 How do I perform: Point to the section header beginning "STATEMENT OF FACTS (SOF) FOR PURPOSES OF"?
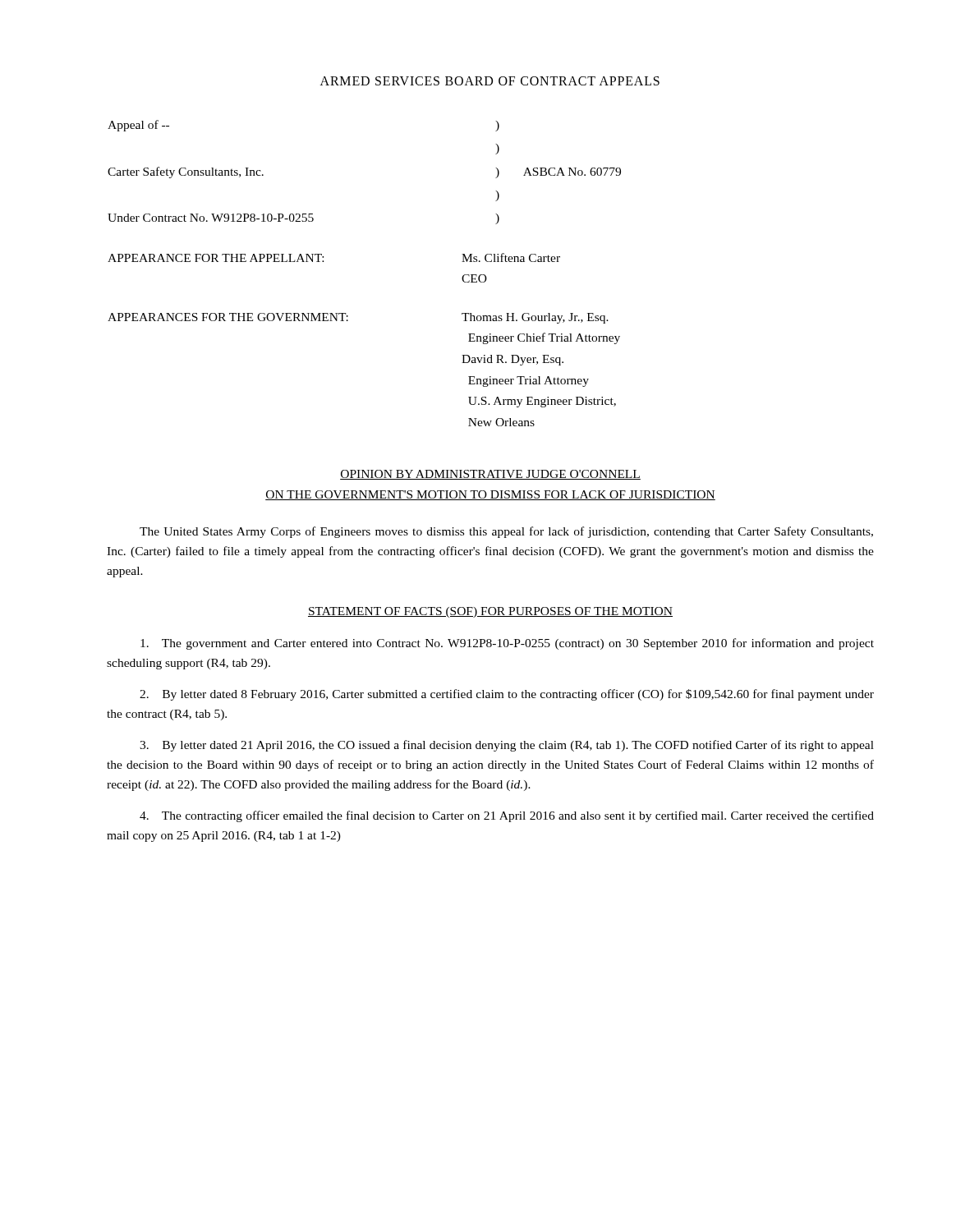coord(490,611)
